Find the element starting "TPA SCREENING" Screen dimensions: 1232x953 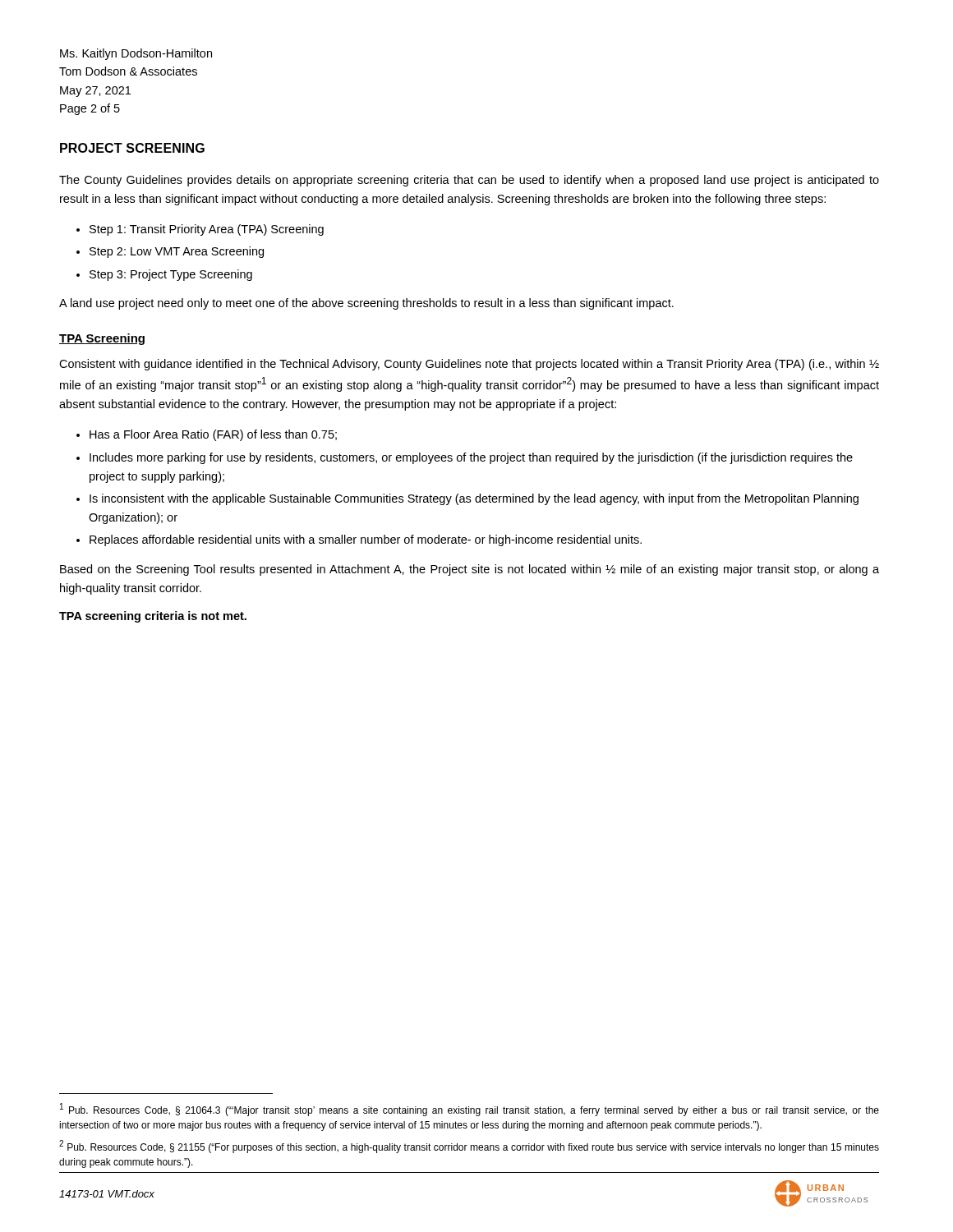click(x=102, y=338)
